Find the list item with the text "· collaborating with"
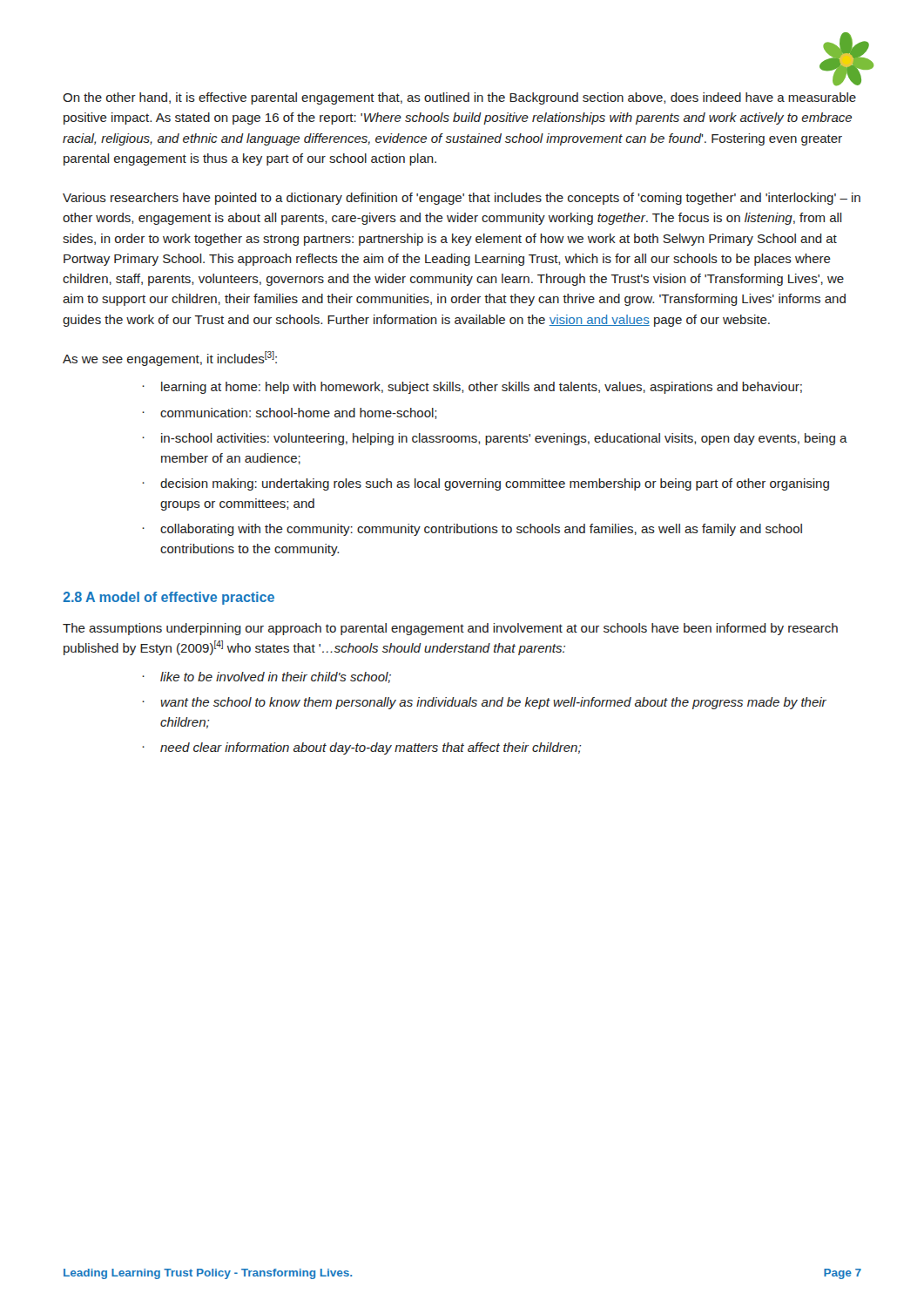Screen dimensions: 1307x924 tap(501, 539)
